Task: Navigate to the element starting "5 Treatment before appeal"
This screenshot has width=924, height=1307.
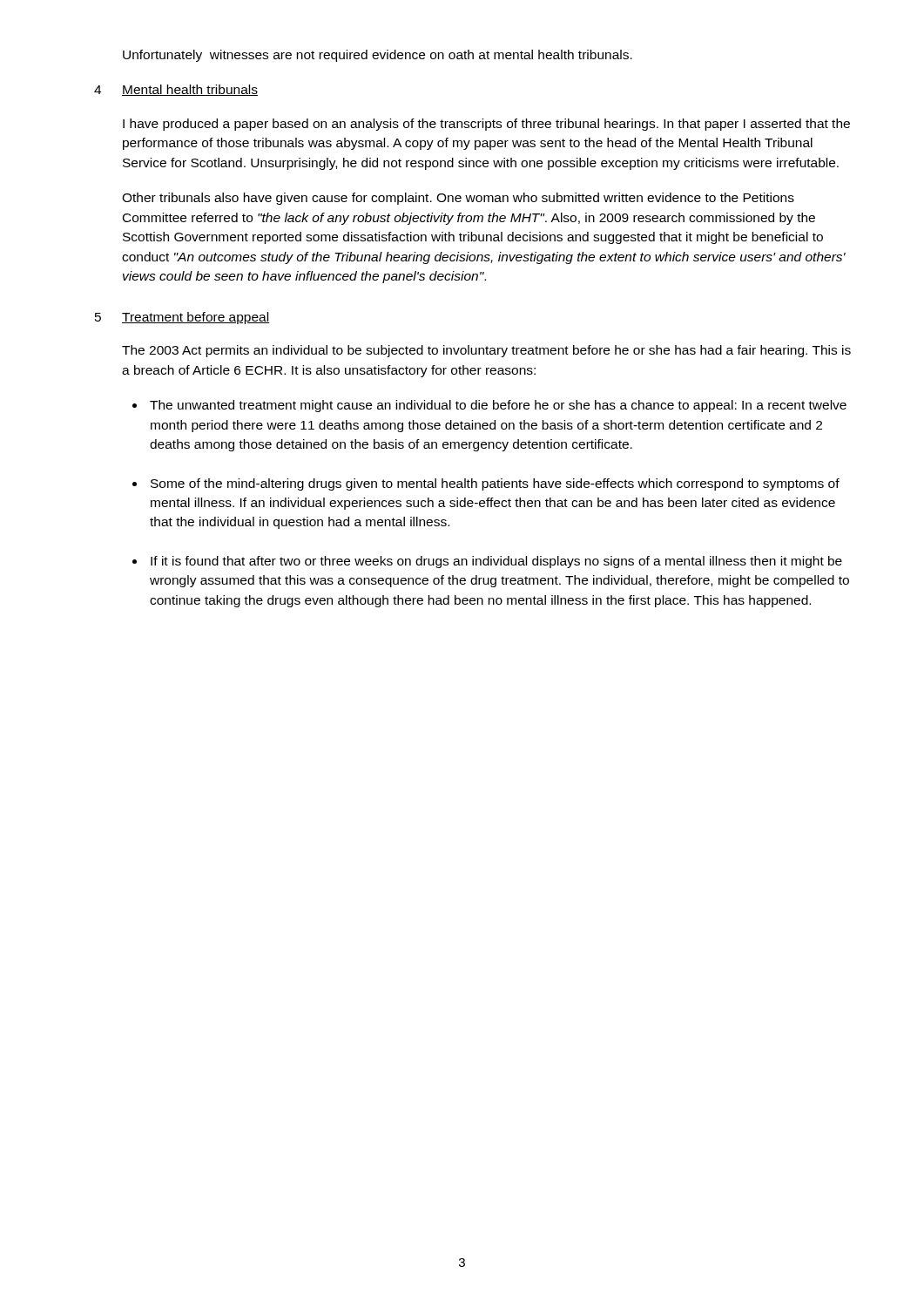Action: (x=182, y=317)
